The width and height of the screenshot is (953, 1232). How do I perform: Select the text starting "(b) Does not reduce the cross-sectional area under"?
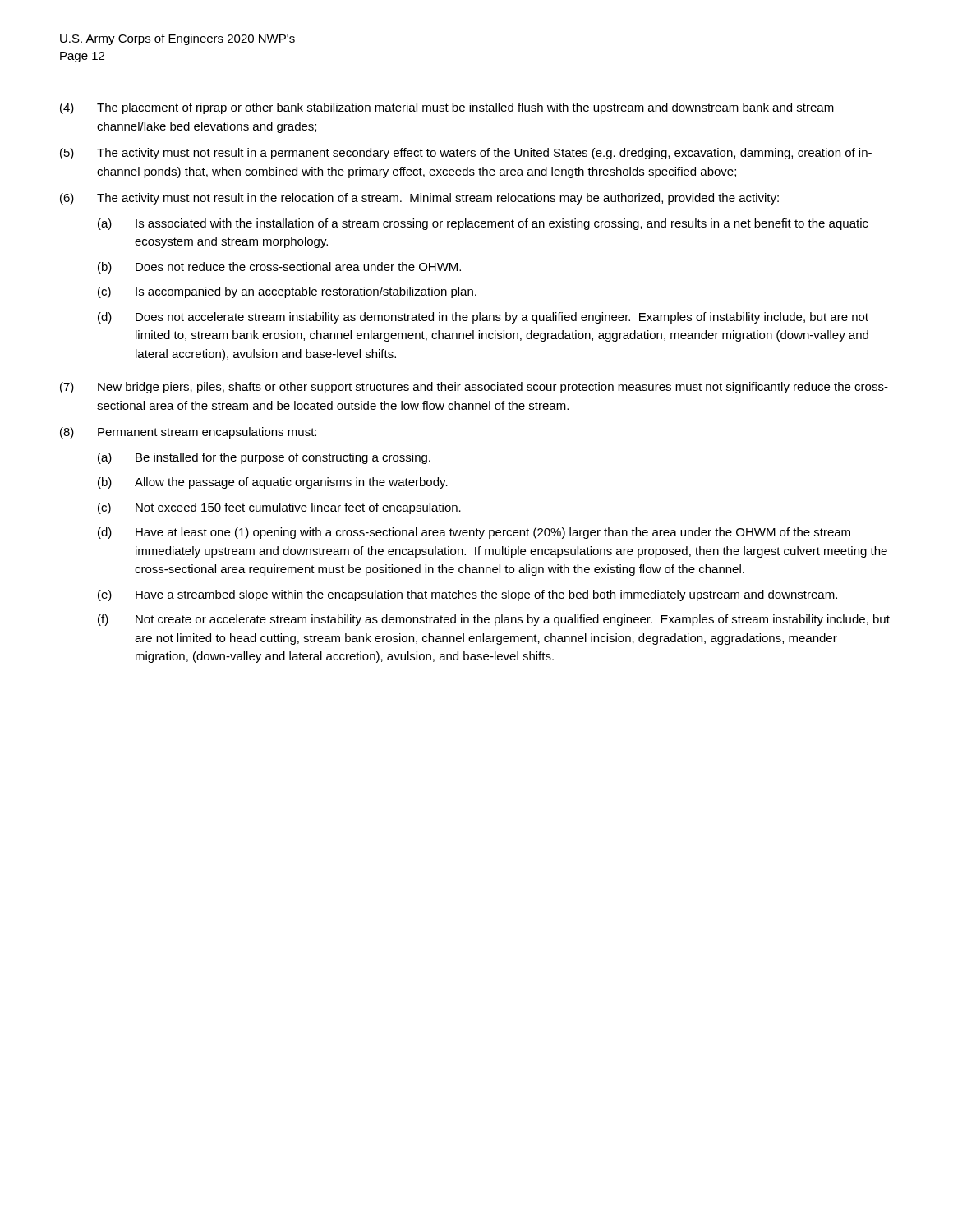click(x=279, y=268)
